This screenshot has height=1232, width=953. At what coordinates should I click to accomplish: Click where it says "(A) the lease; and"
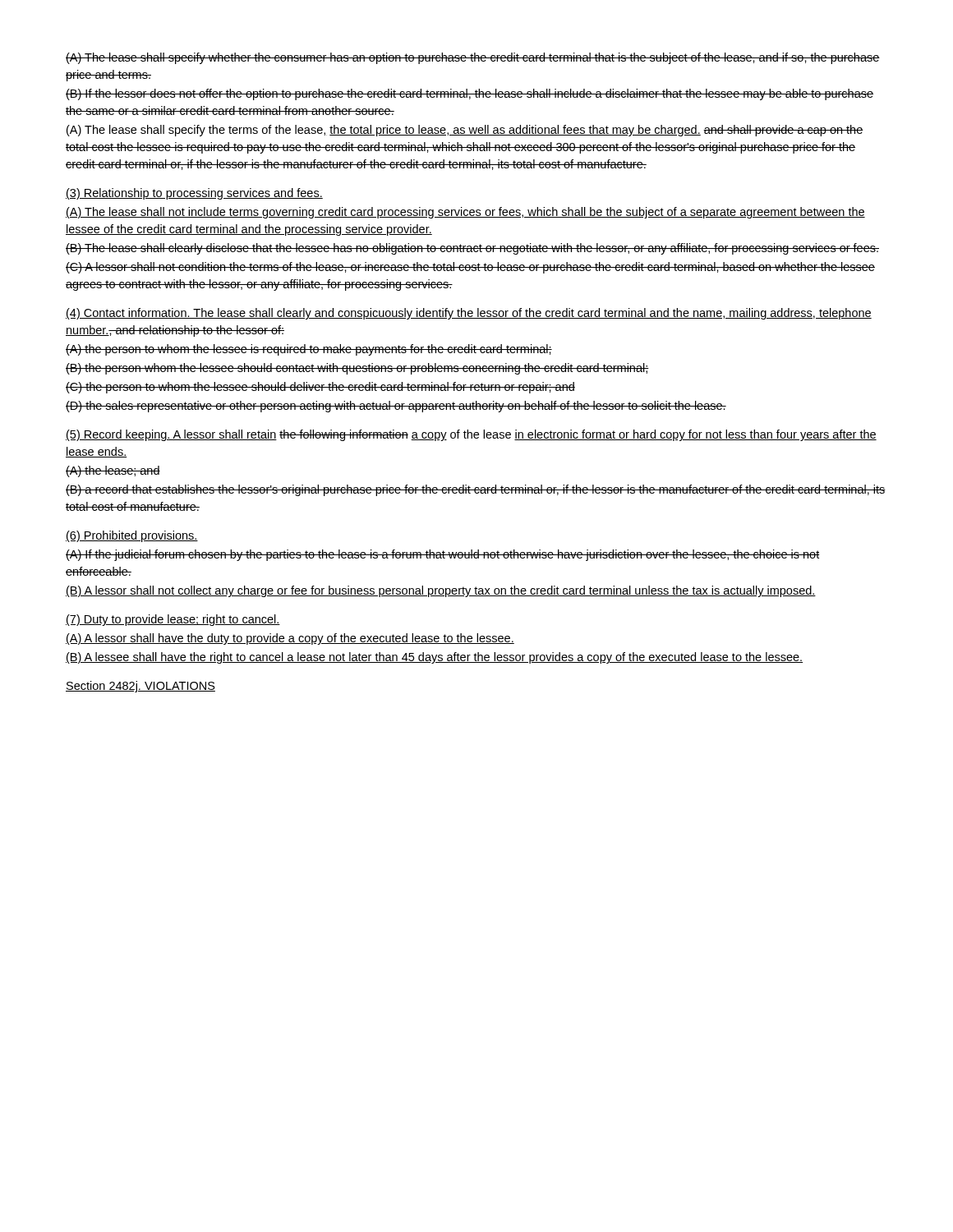pyautogui.click(x=113, y=471)
